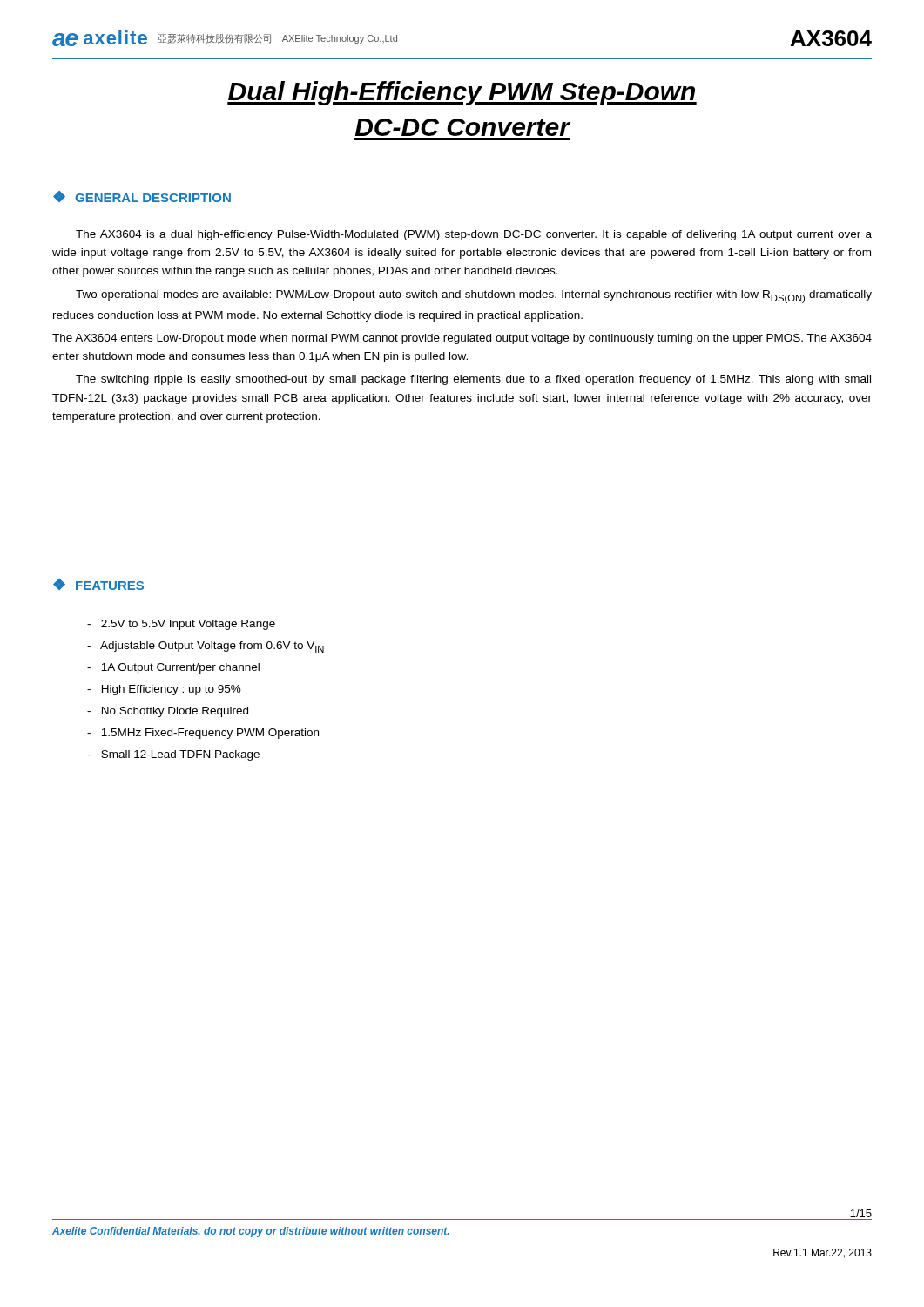Viewport: 924px width, 1307px height.
Task: Click where it says "- 1A Output Current/per channel"
Action: coord(174,667)
